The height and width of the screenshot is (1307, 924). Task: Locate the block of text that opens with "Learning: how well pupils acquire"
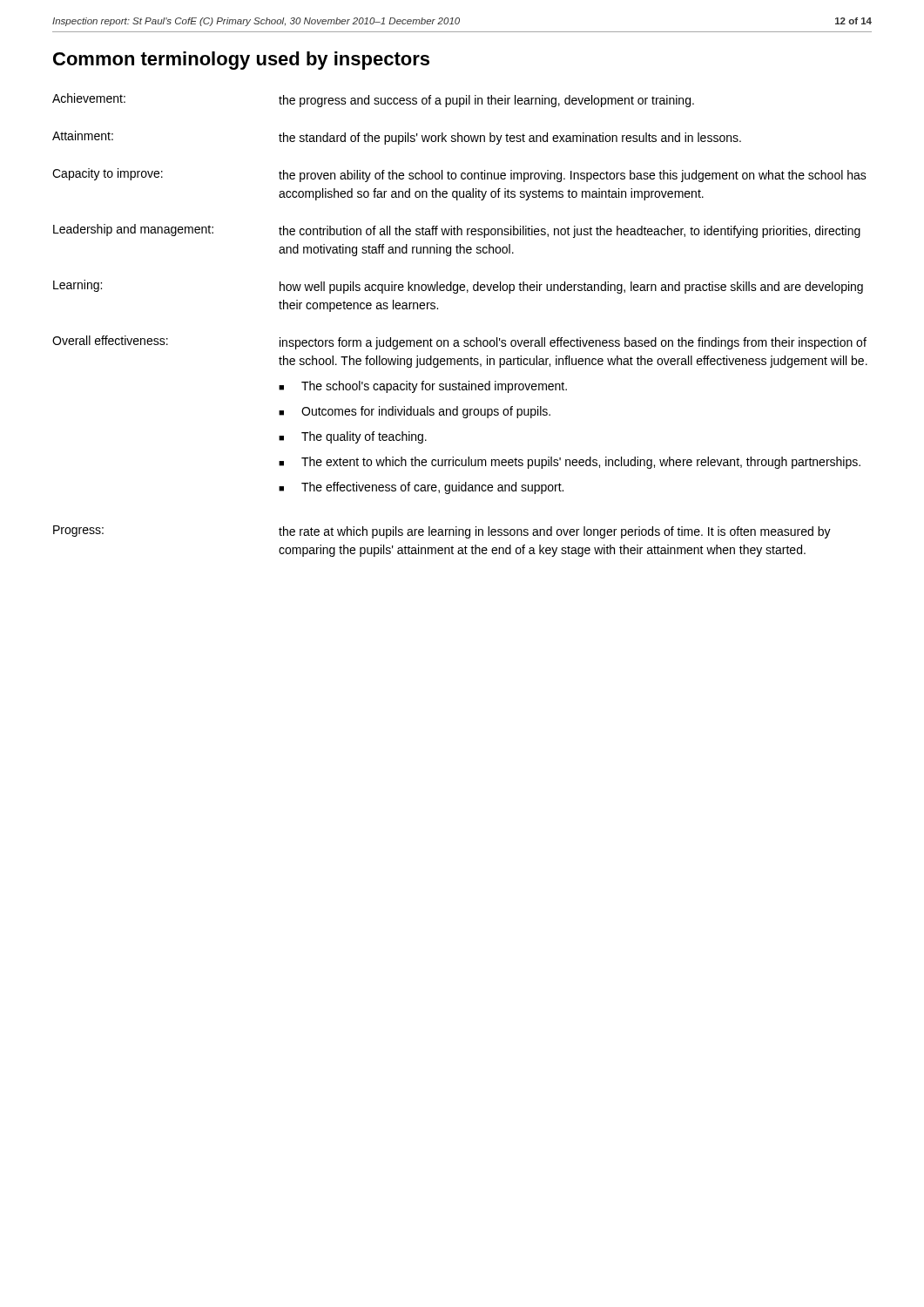462,296
